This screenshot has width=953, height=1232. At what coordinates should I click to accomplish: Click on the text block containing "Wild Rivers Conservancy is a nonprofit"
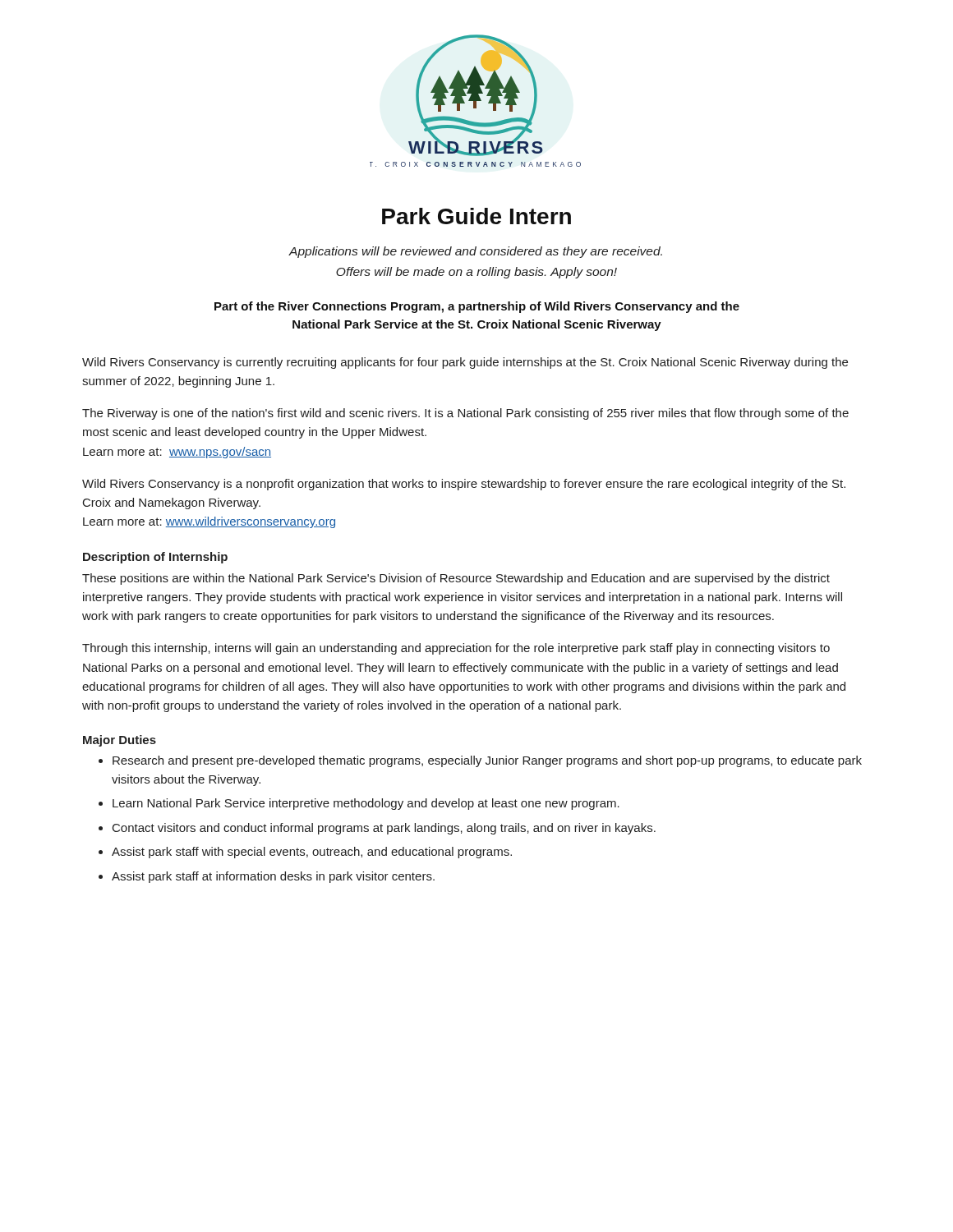464,485
